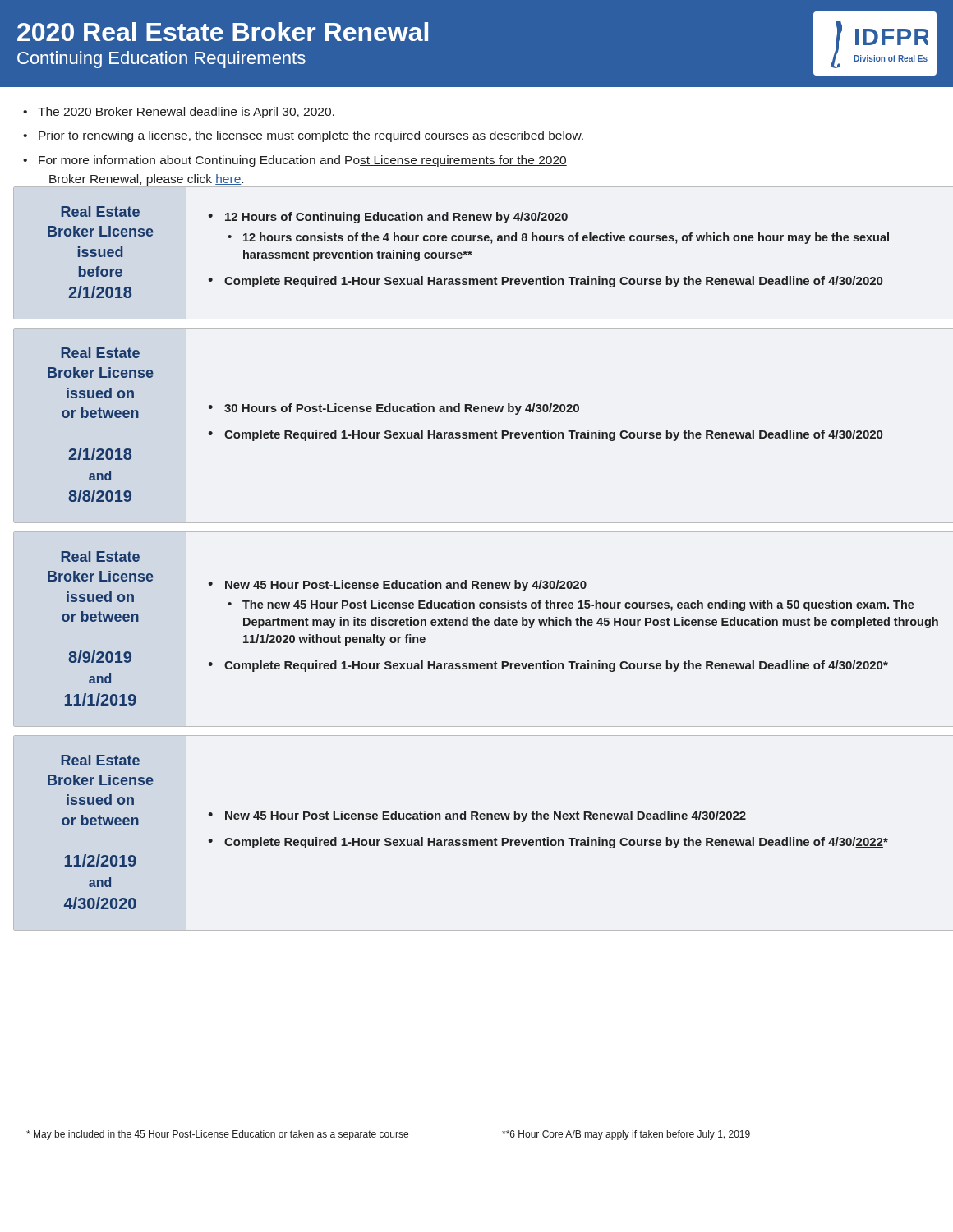Viewport: 953px width, 1232px height.
Task: Click on the table containing "Real EstateBroker Licenseissuedbefore"
Action: tap(483, 253)
